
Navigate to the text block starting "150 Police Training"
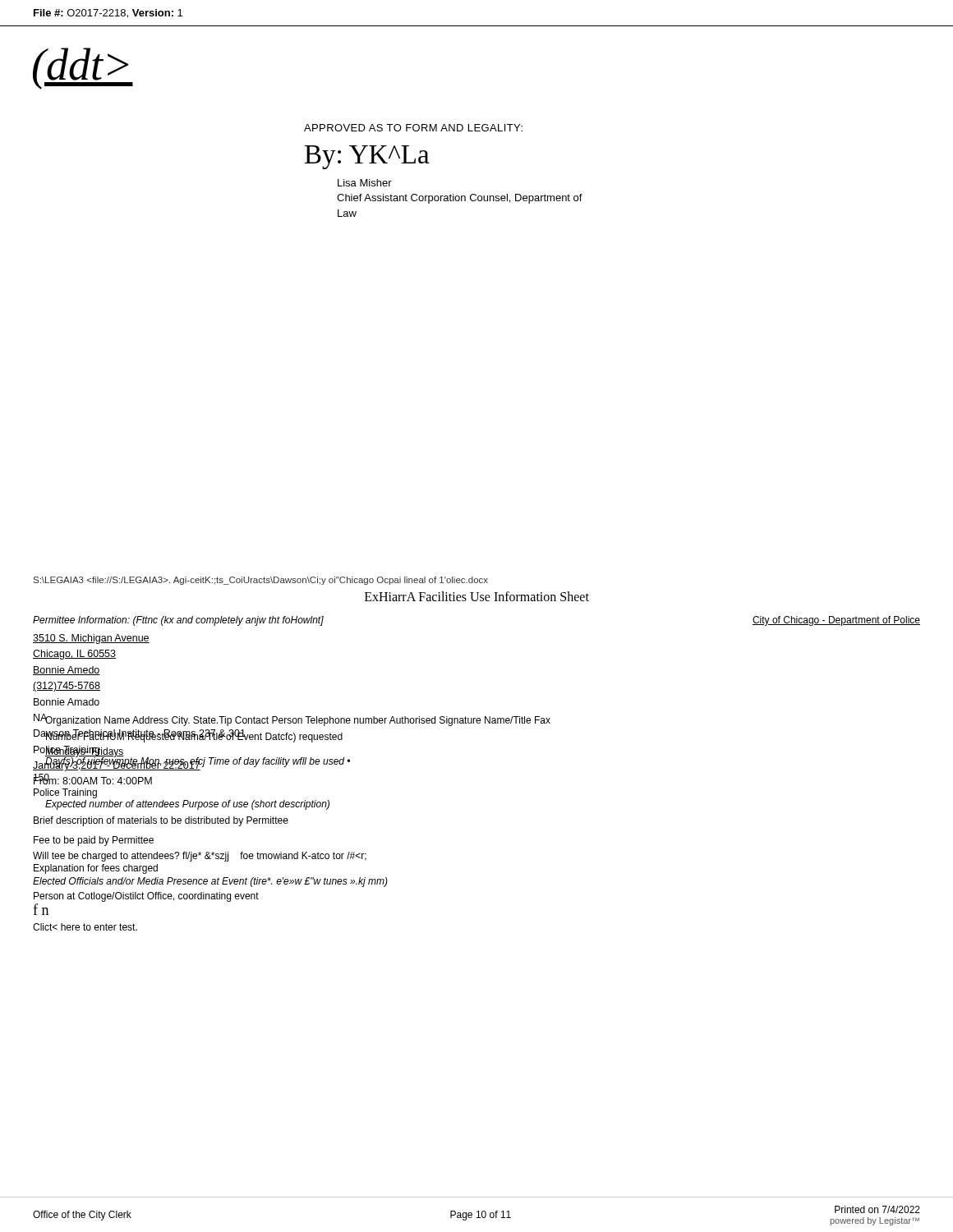tap(65, 785)
